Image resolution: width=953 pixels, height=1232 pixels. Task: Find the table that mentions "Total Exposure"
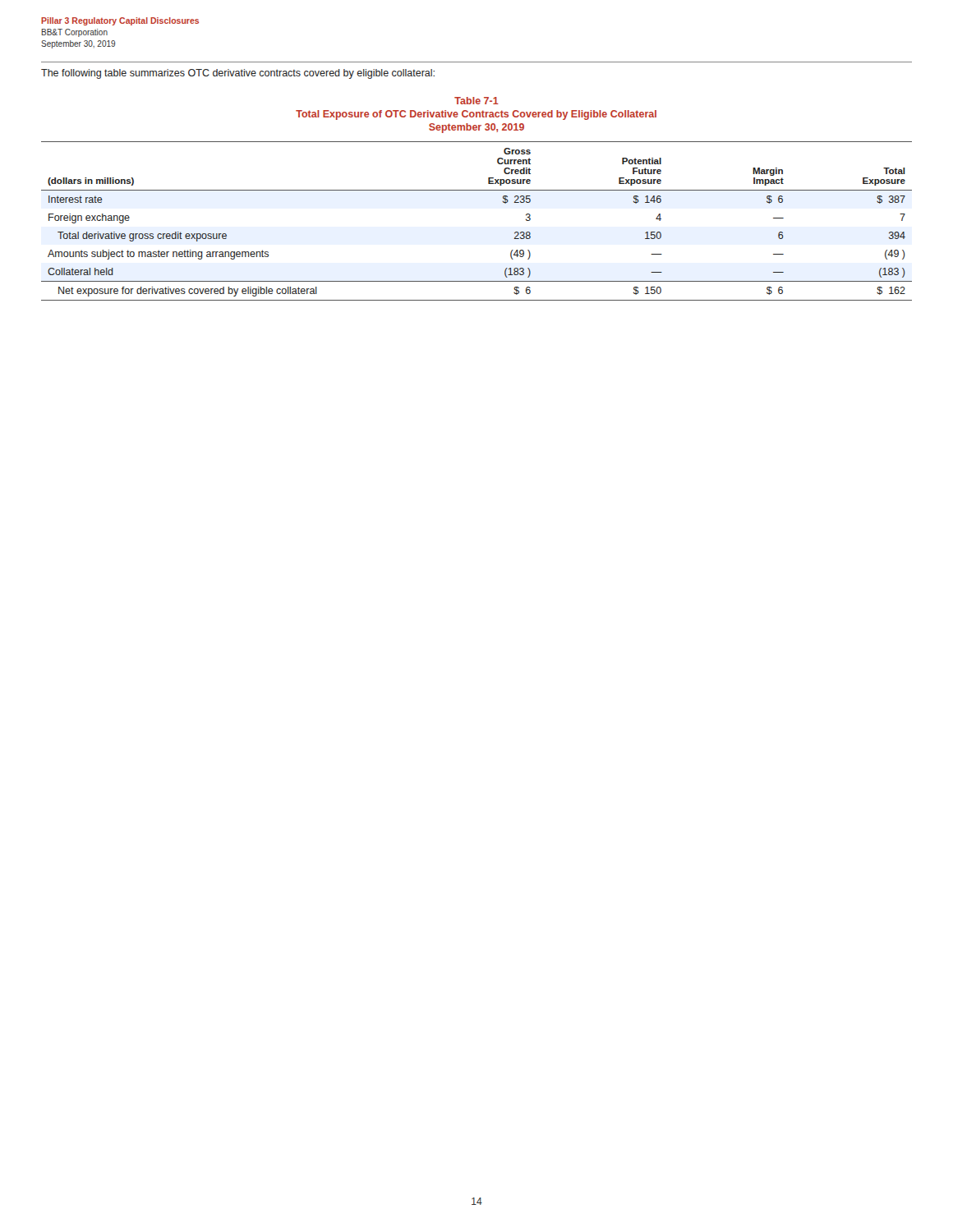pos(476,221)
